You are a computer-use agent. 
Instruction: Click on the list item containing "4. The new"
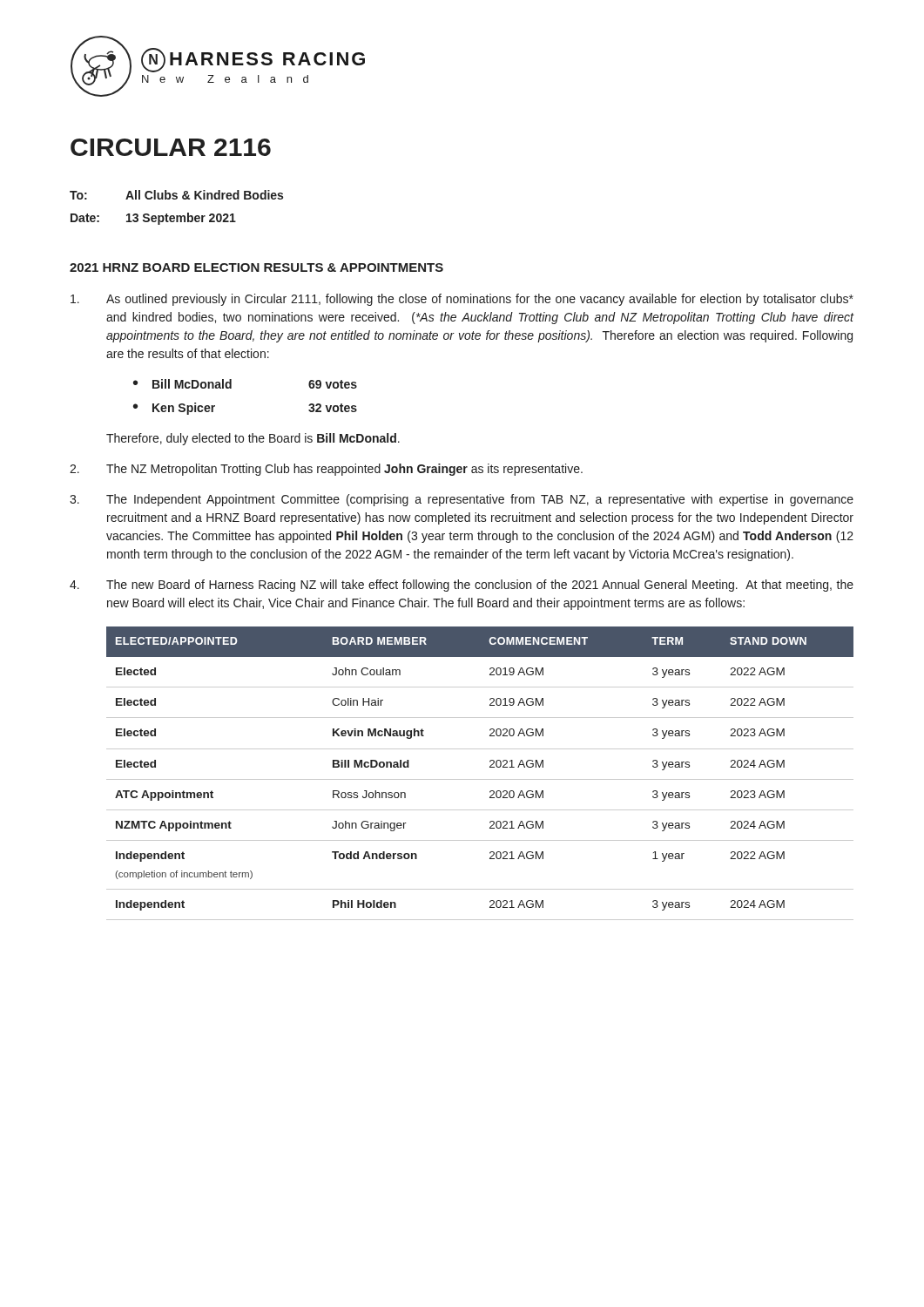[x=462, y=748]
